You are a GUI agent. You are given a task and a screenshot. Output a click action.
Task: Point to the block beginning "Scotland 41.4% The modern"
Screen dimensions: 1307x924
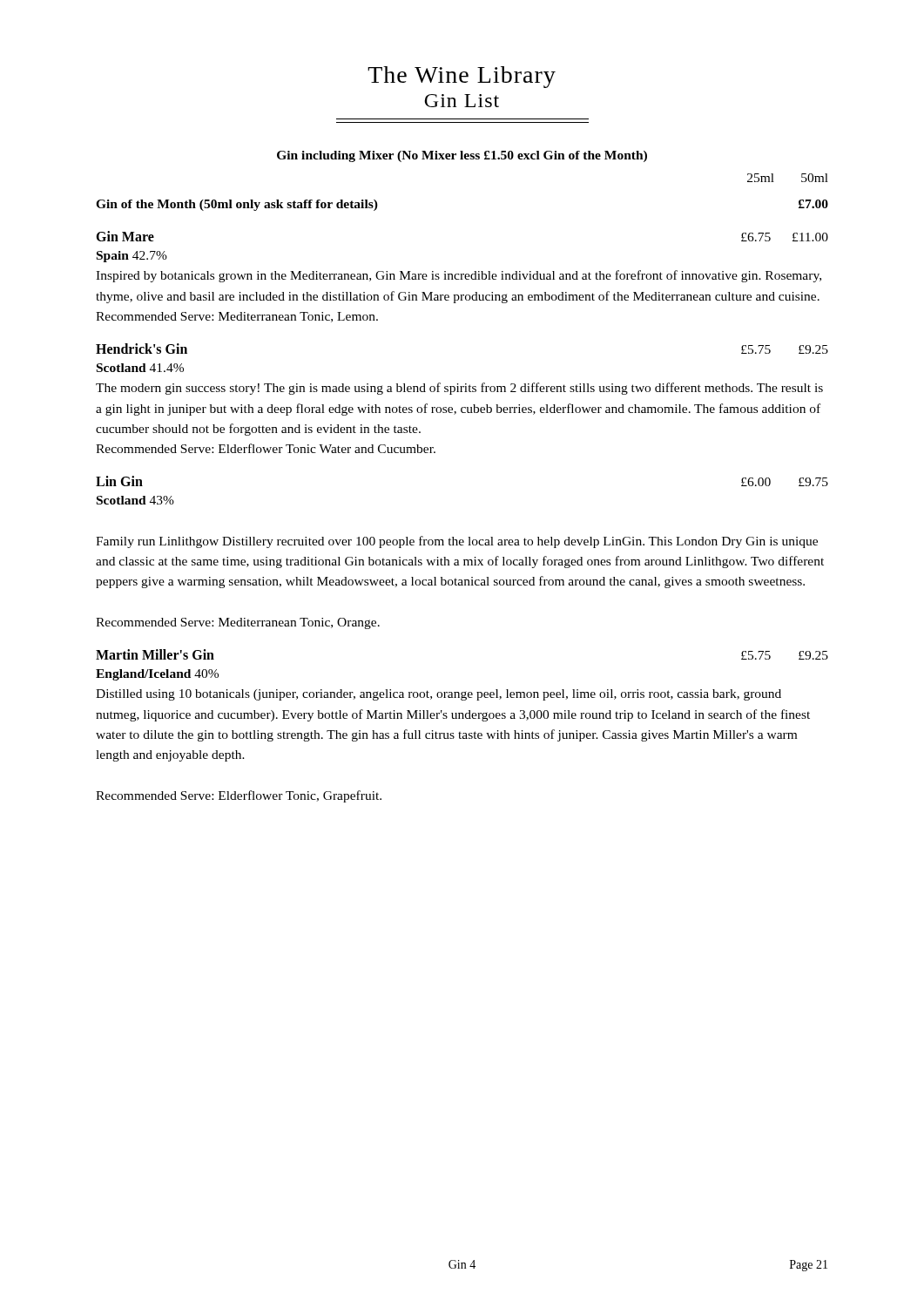460,408
